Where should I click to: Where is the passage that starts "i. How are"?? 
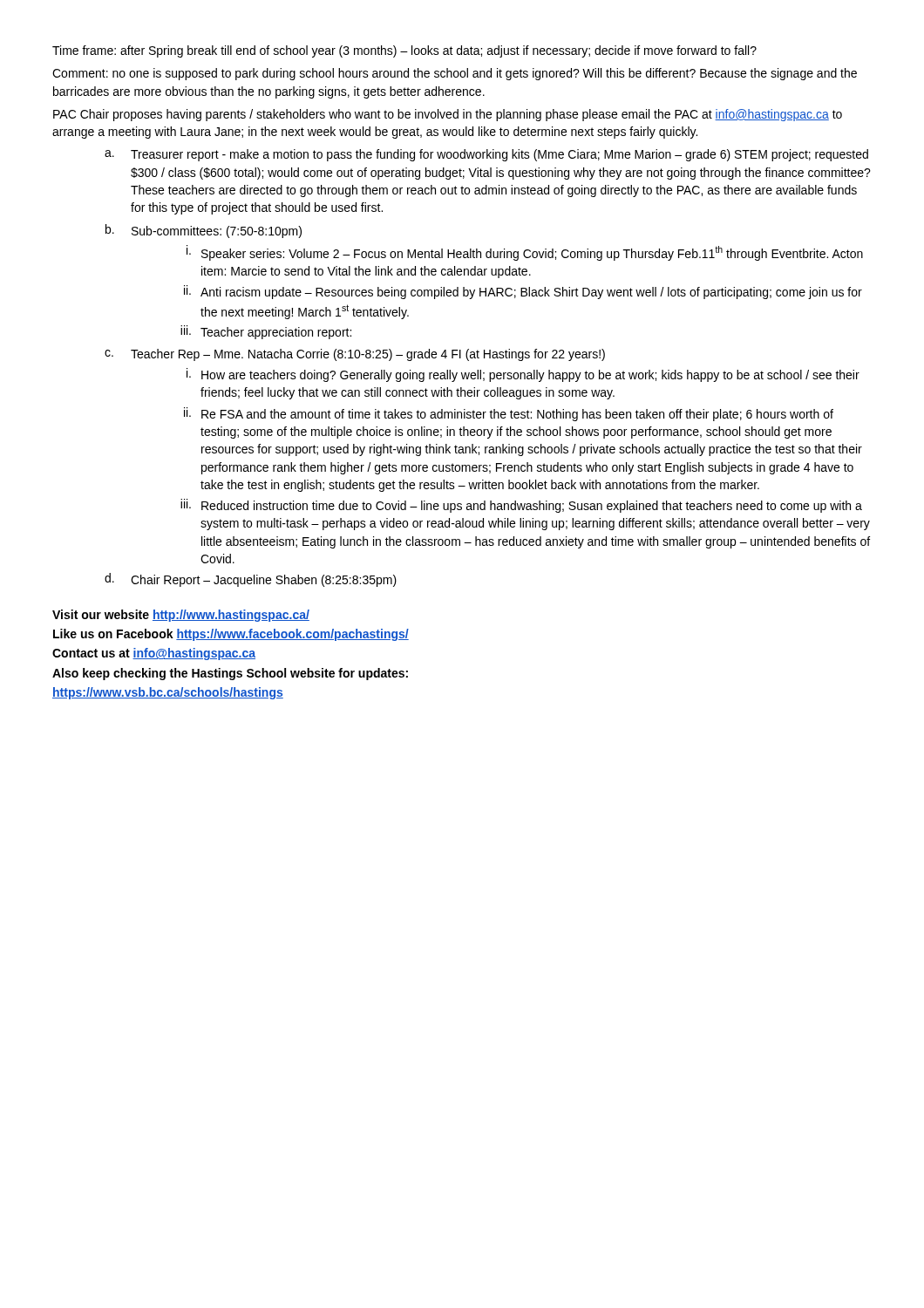(x=514, y=384)
